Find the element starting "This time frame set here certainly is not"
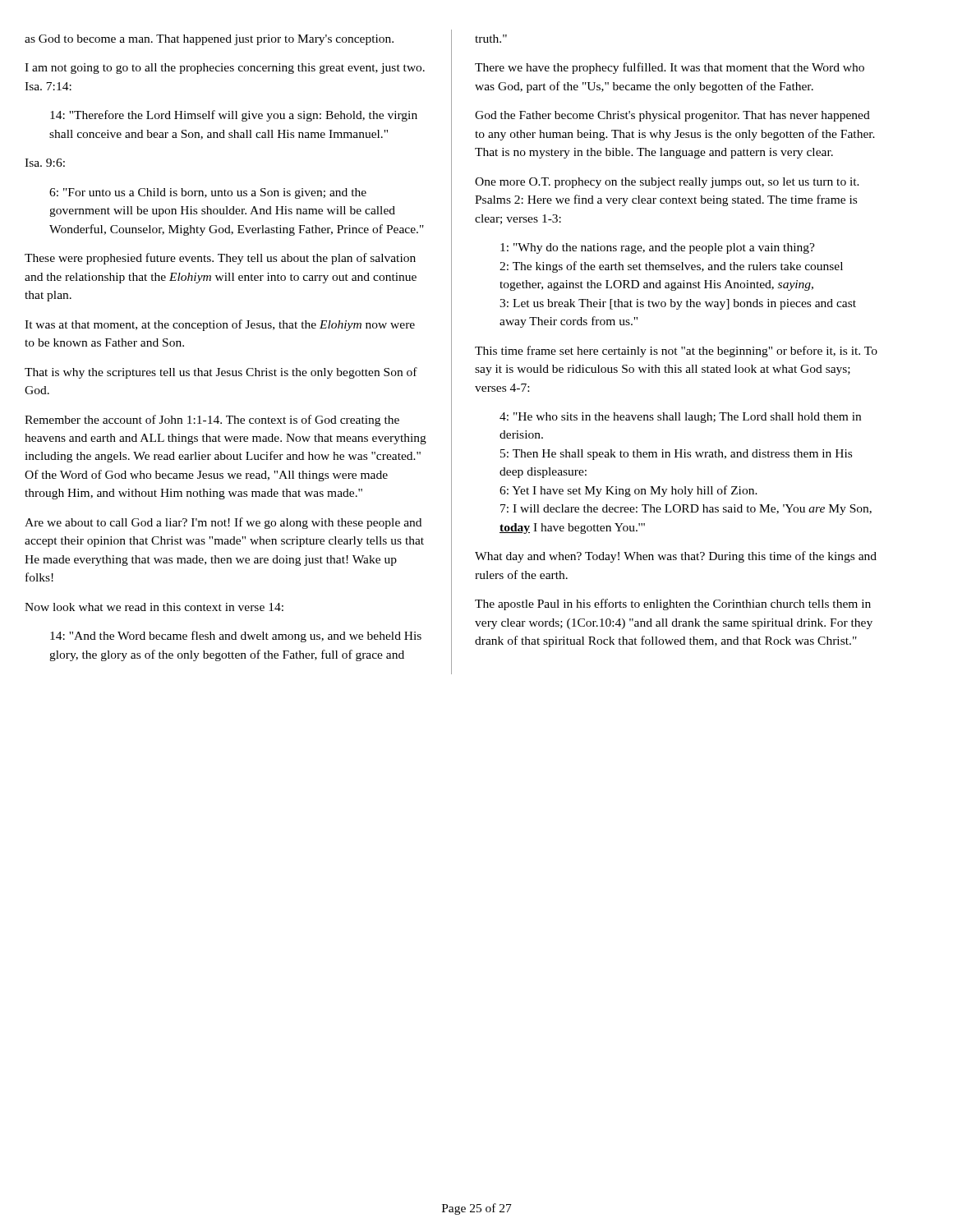 [676, 368]
